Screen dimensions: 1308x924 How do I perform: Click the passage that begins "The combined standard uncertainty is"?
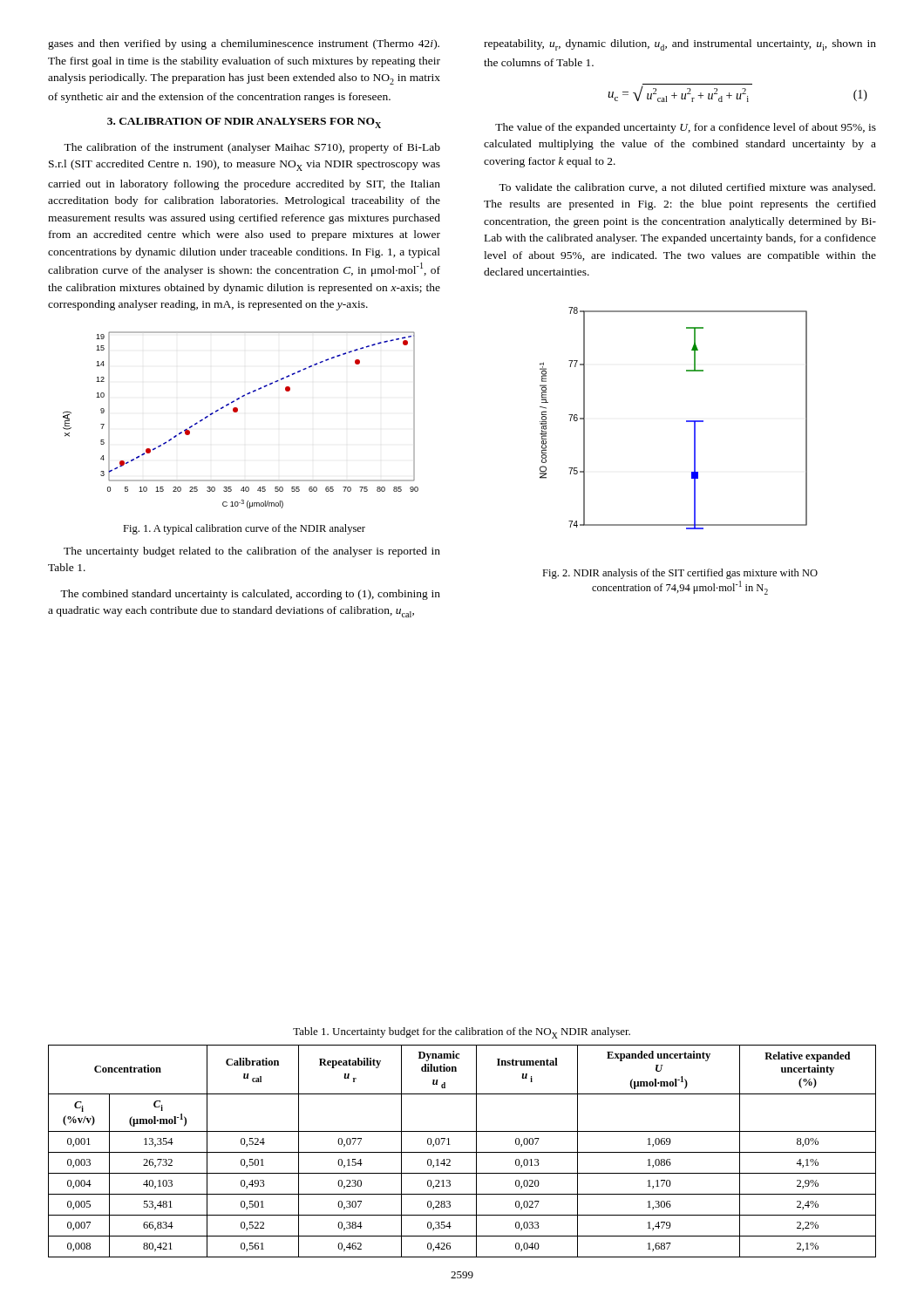tap(244, 603)
